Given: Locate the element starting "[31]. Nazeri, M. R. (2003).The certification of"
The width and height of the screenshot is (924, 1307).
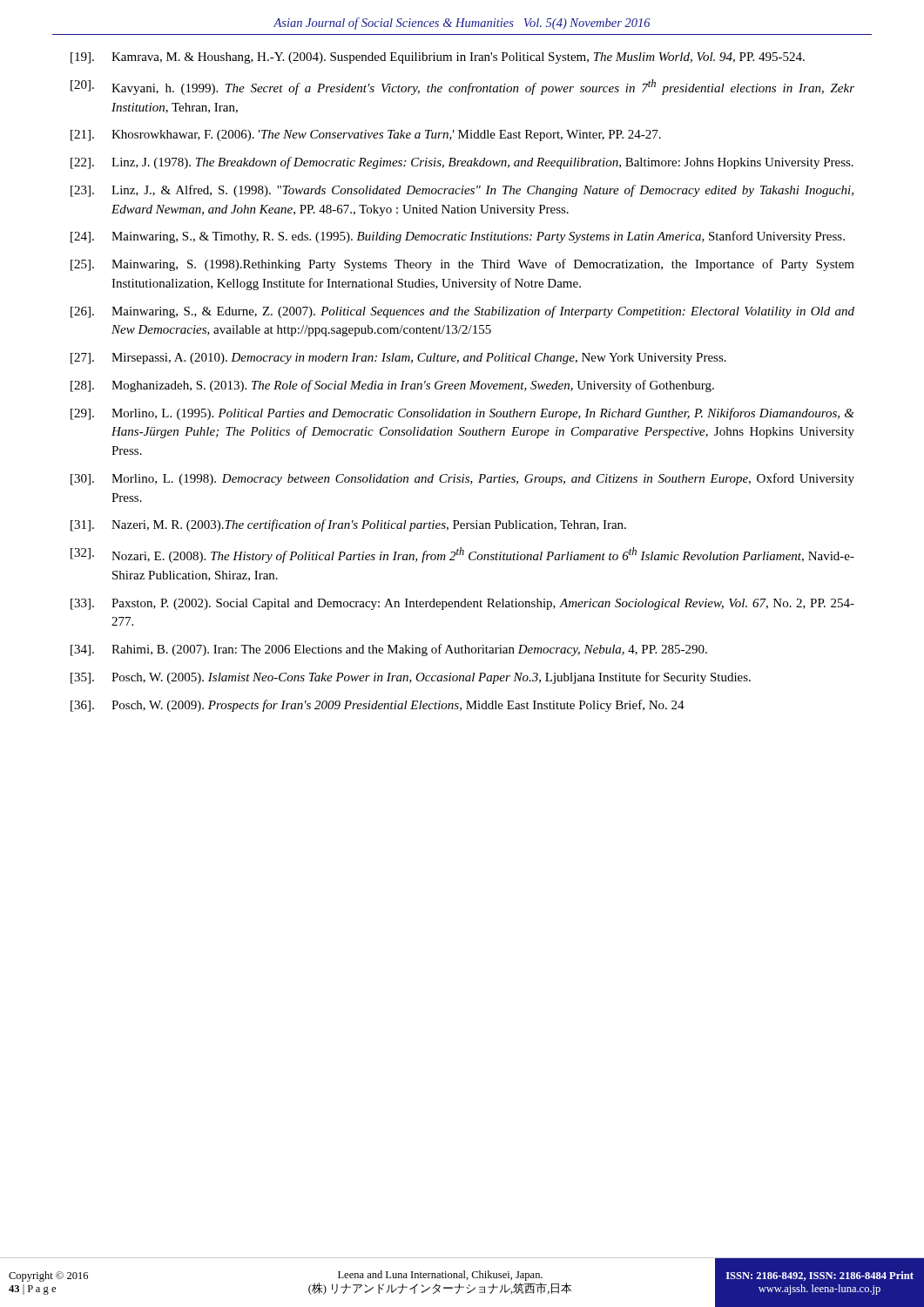Looking at the screenshot, I should (462, 525).
